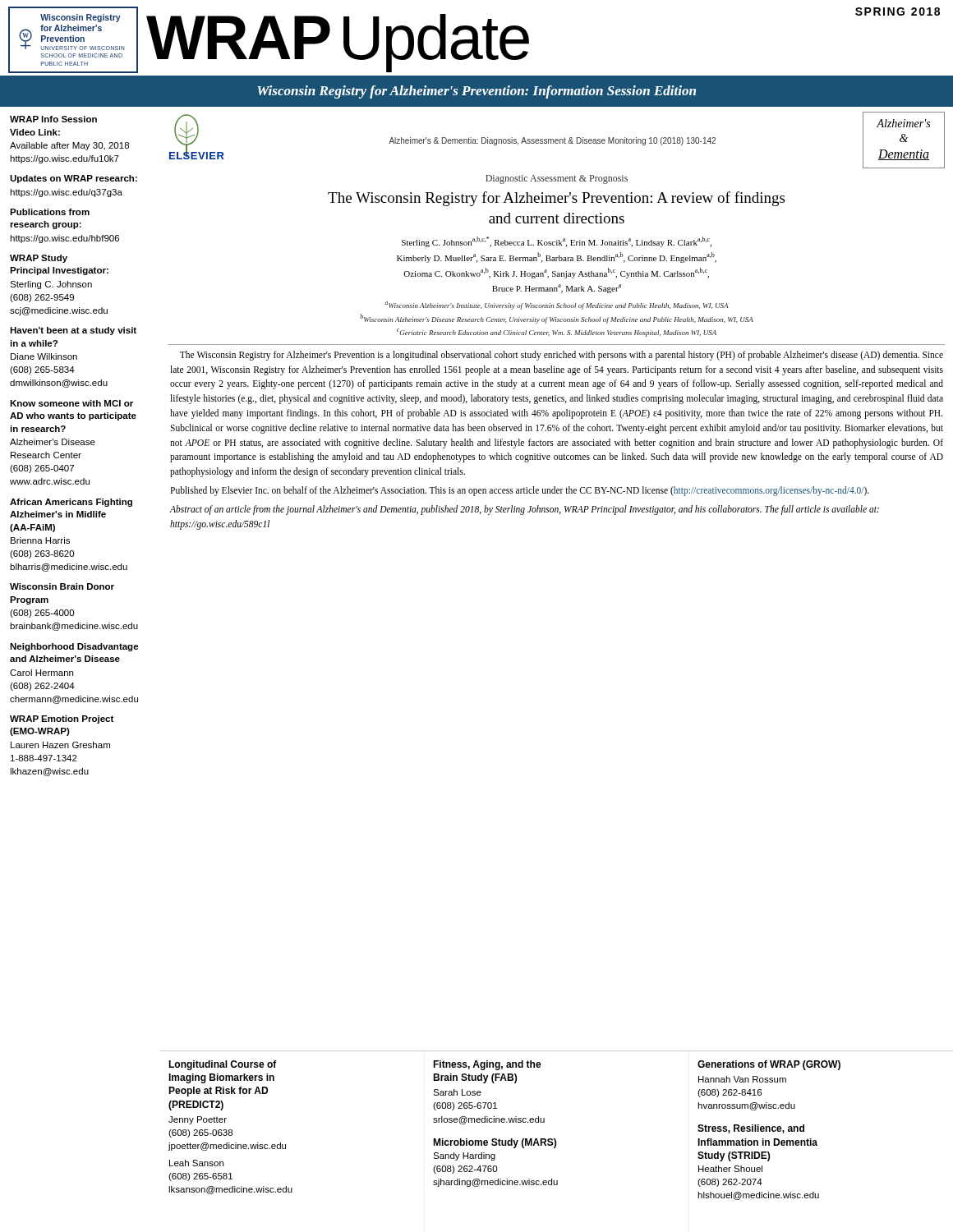Locate the block of text that opens with "Haven't been at a study visitin"
This screenshot has width=953, height=1232.
[x=82, y=357]
